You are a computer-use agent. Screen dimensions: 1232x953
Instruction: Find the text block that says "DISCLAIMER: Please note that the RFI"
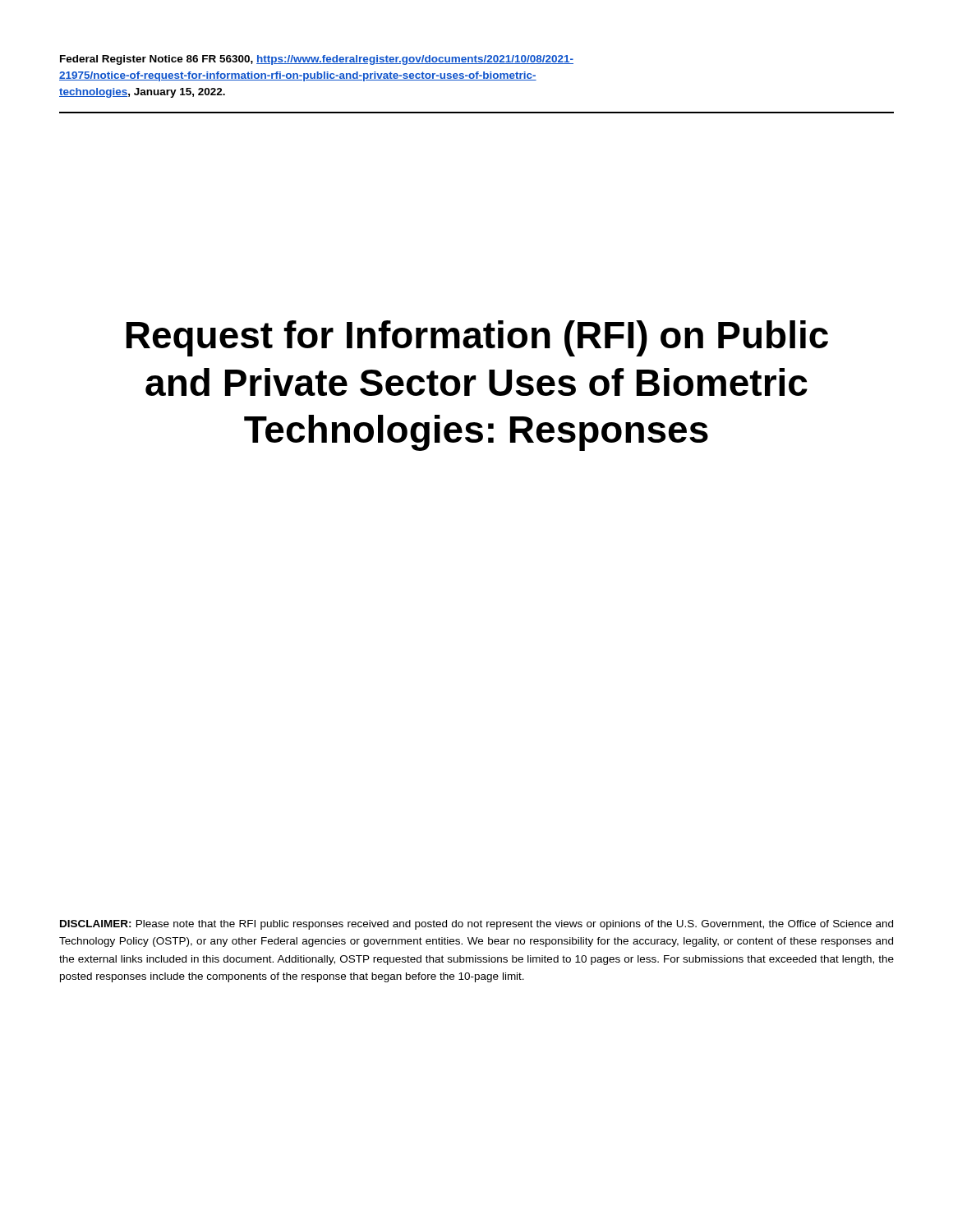pos(476,950)
